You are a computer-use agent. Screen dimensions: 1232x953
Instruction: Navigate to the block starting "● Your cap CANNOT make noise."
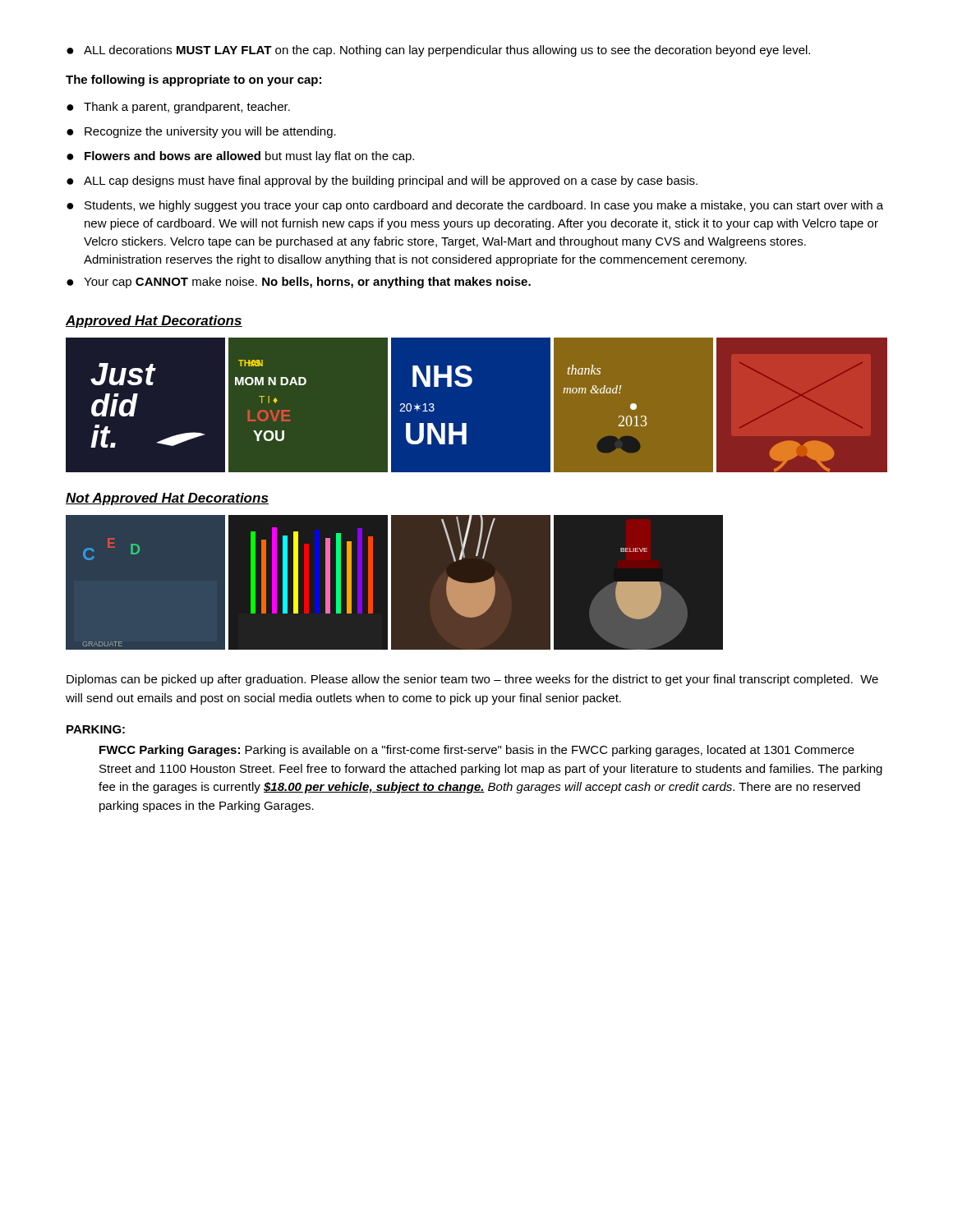point(476,283)
